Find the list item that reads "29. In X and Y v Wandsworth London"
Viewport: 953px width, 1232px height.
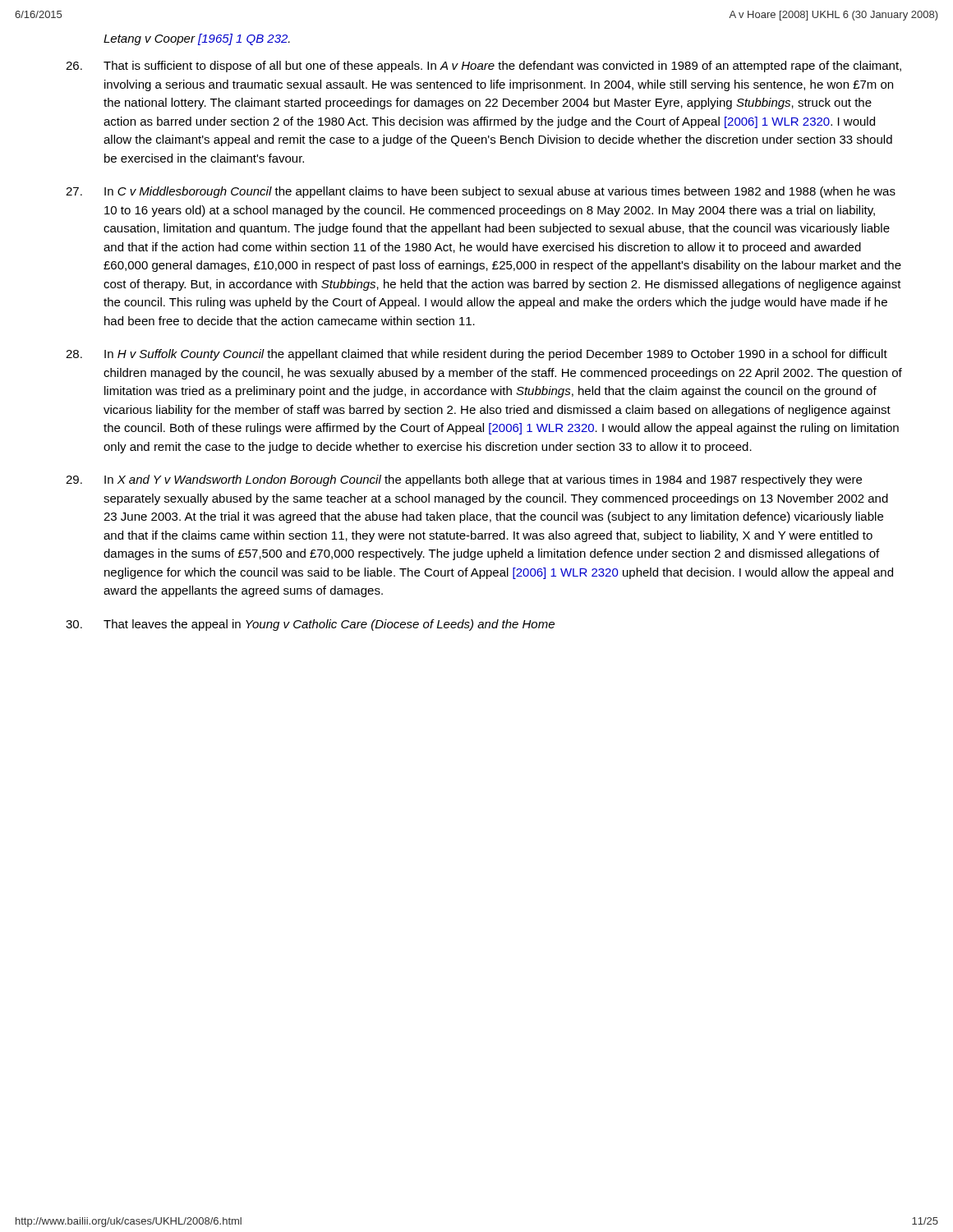click(485, 535)
